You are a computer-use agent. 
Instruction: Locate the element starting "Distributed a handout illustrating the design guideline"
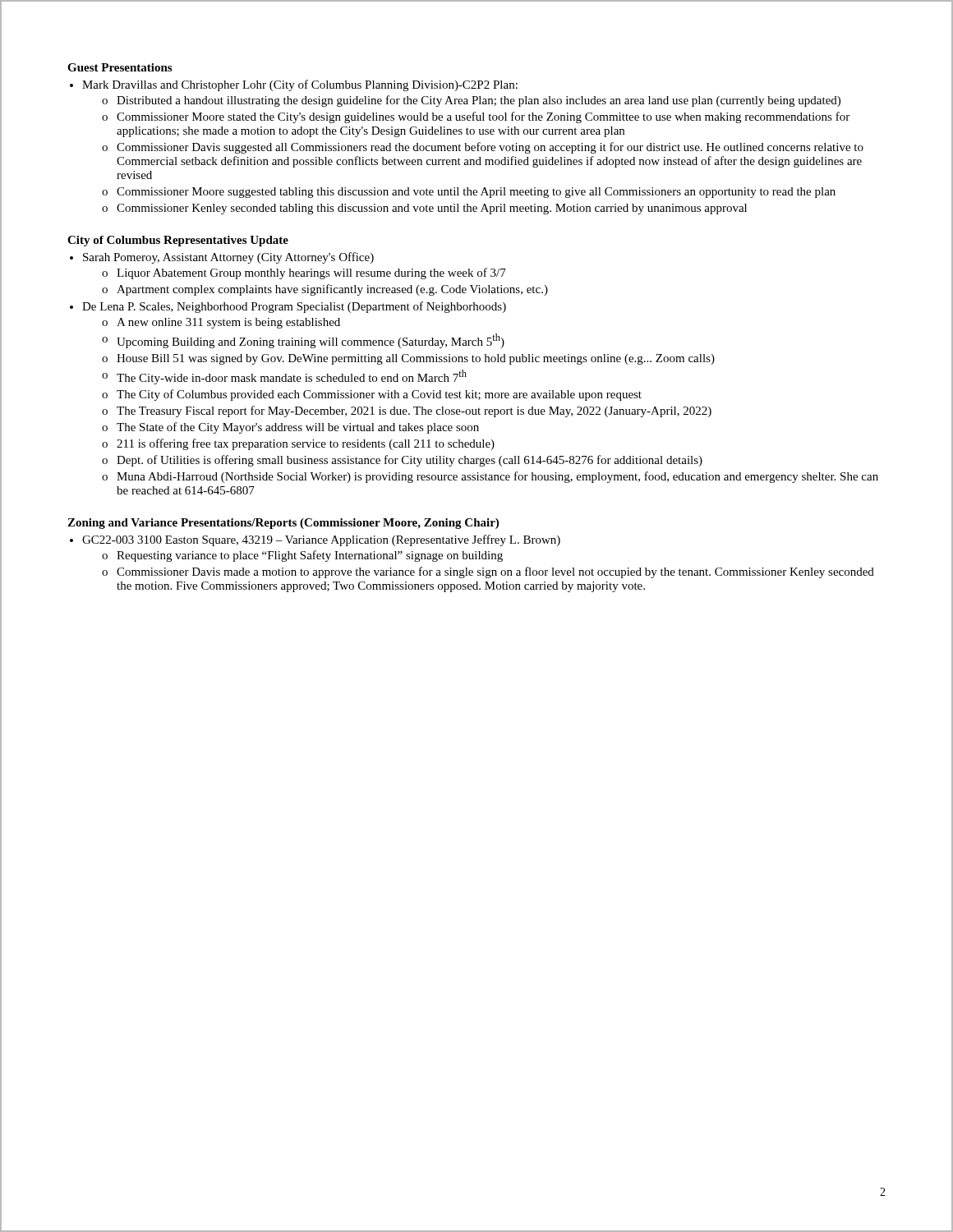[x=479, y=100]
